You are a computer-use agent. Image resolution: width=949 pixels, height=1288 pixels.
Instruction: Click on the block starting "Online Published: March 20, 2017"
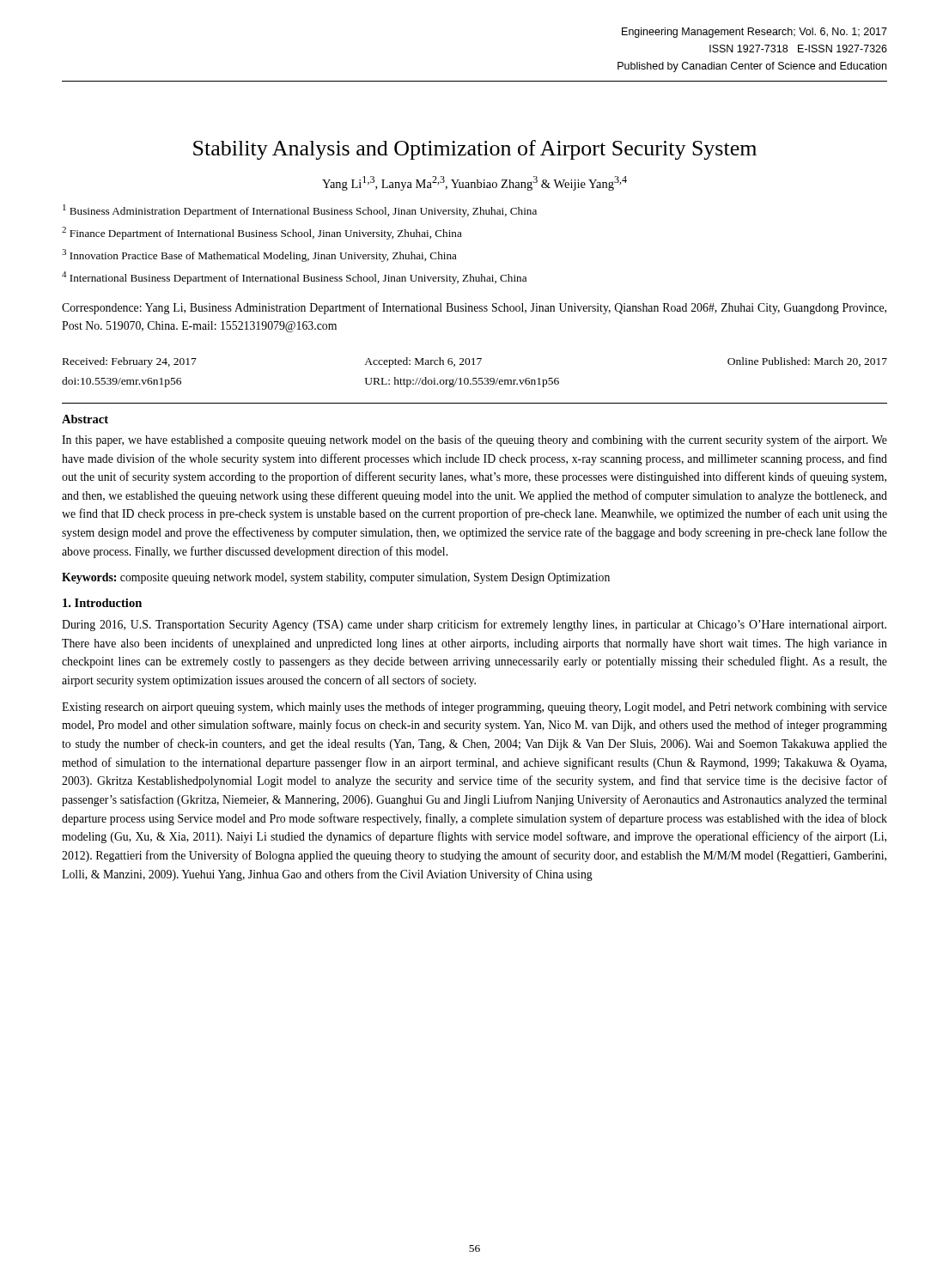[x=807, y=361]
